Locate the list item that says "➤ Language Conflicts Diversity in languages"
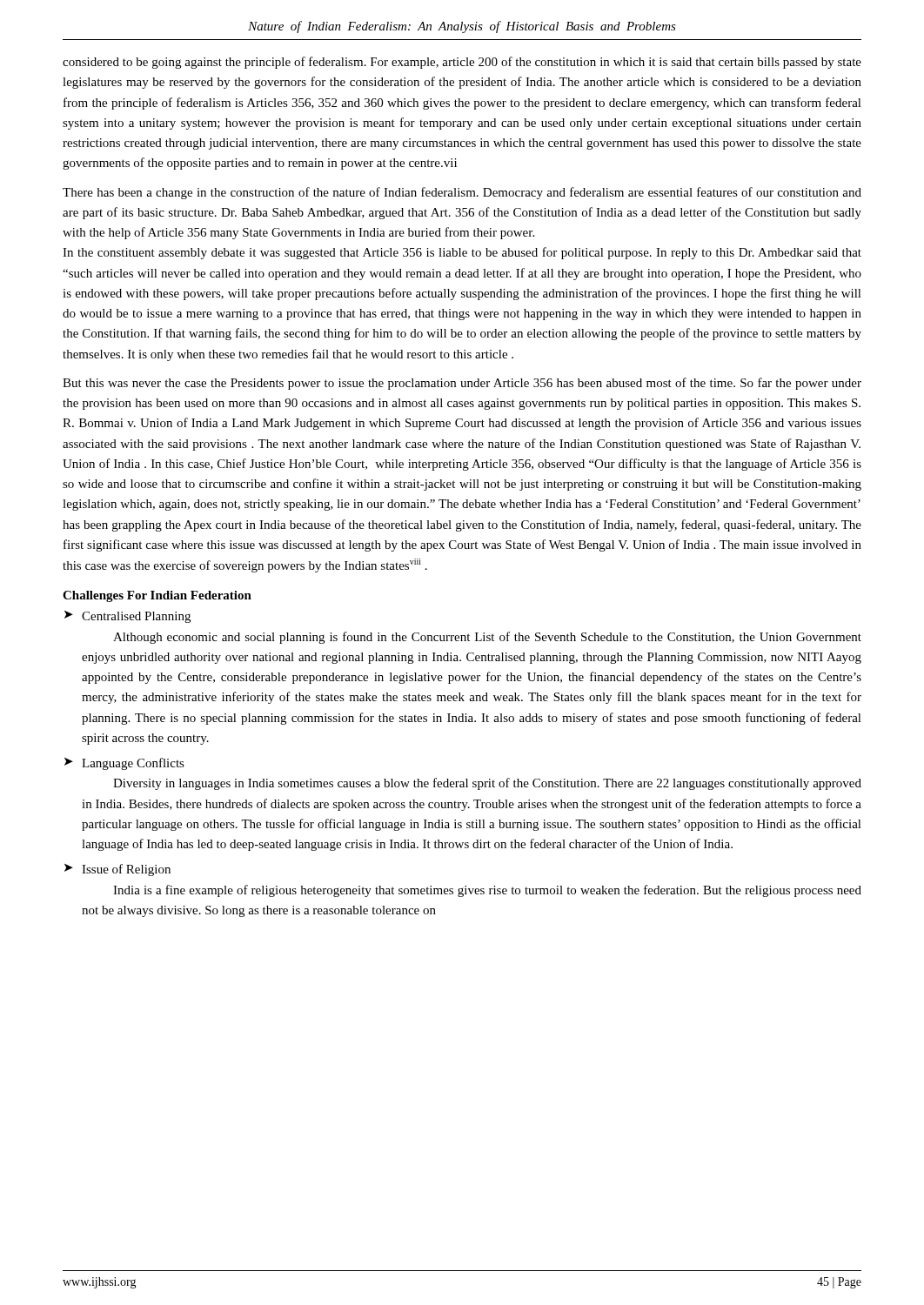Screen dimensions: 1305x924 [462, 804]
